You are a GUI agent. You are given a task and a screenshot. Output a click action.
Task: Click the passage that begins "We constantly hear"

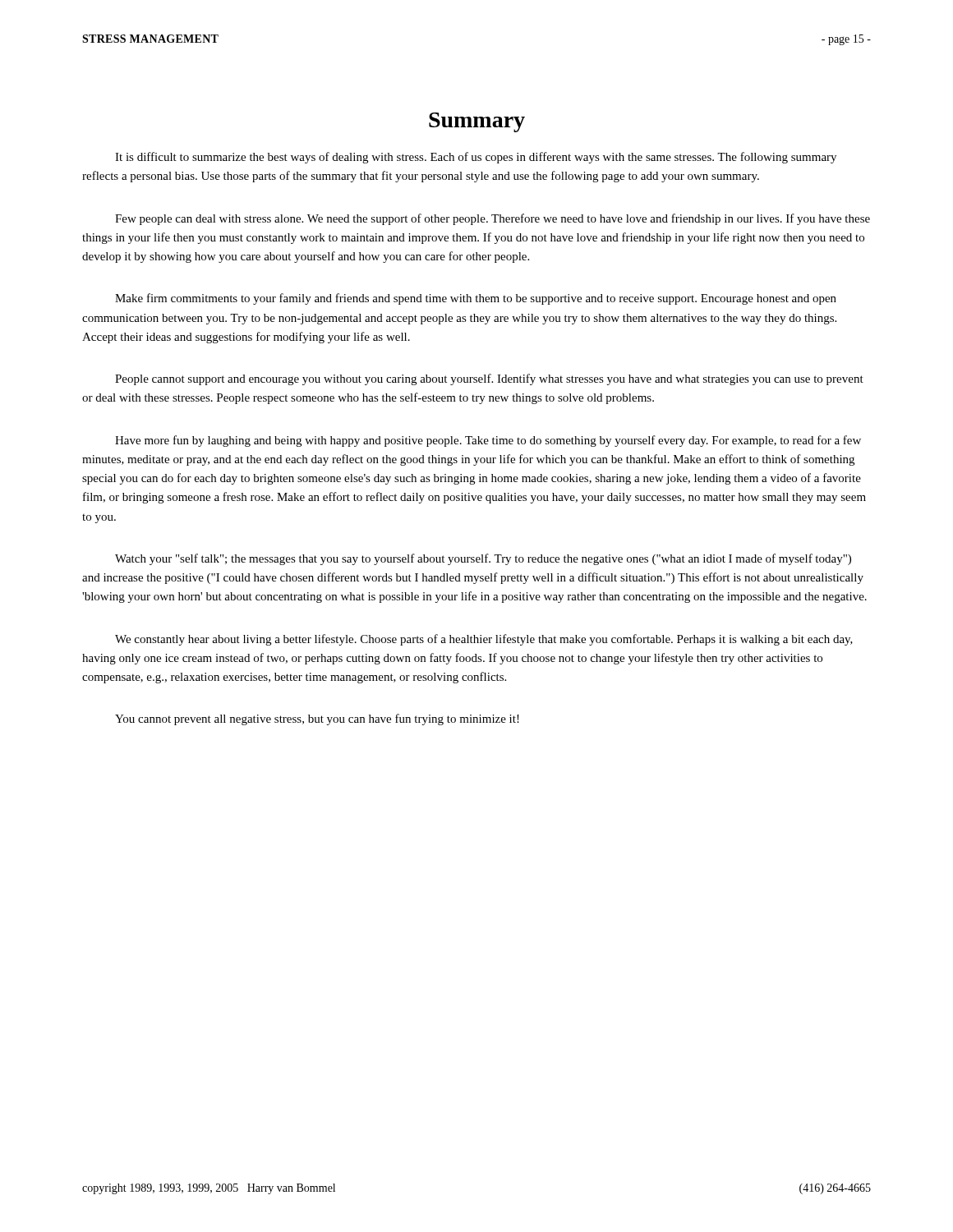click(x=468, y=658)
